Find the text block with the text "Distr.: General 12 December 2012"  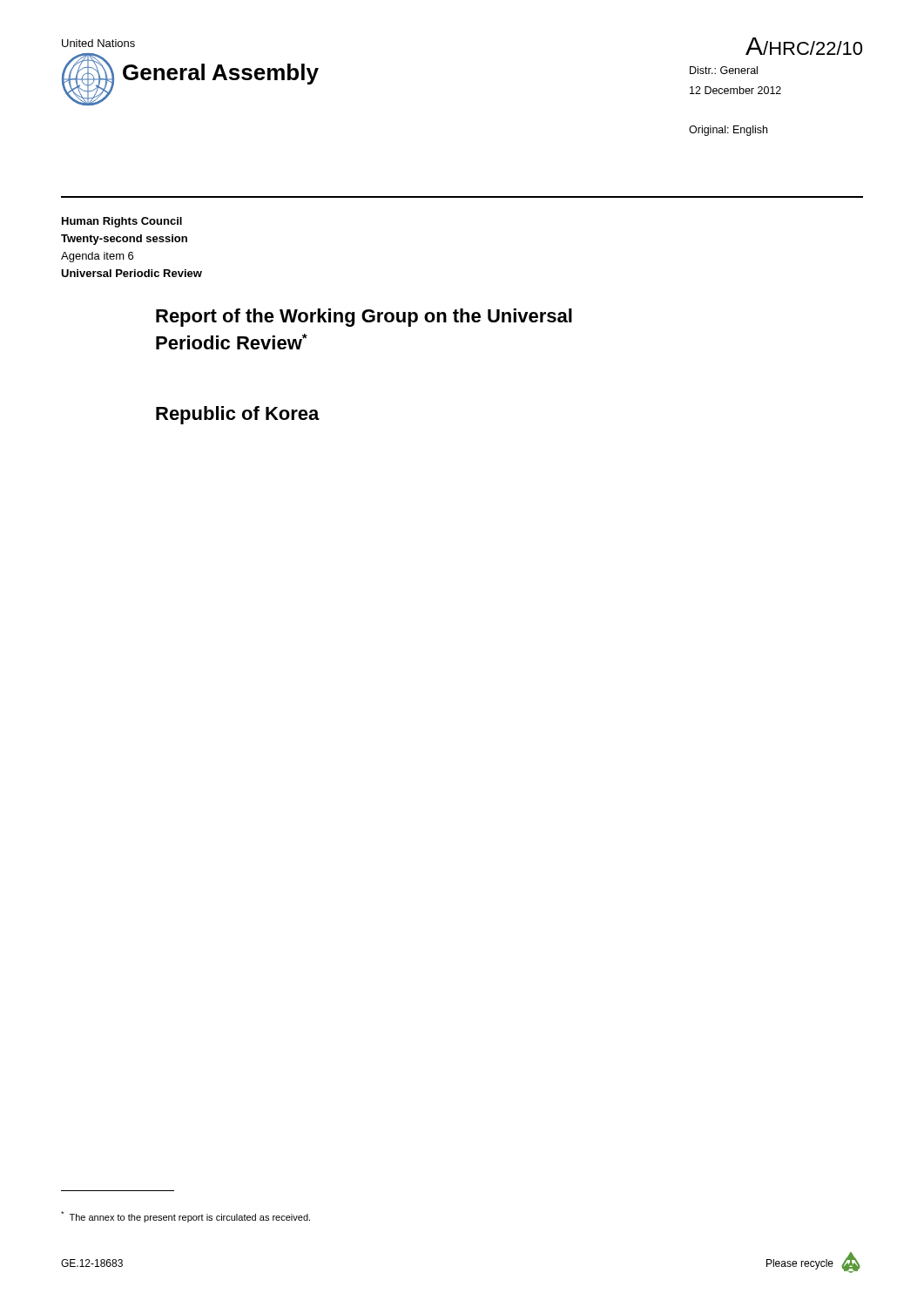coord(735,100)
